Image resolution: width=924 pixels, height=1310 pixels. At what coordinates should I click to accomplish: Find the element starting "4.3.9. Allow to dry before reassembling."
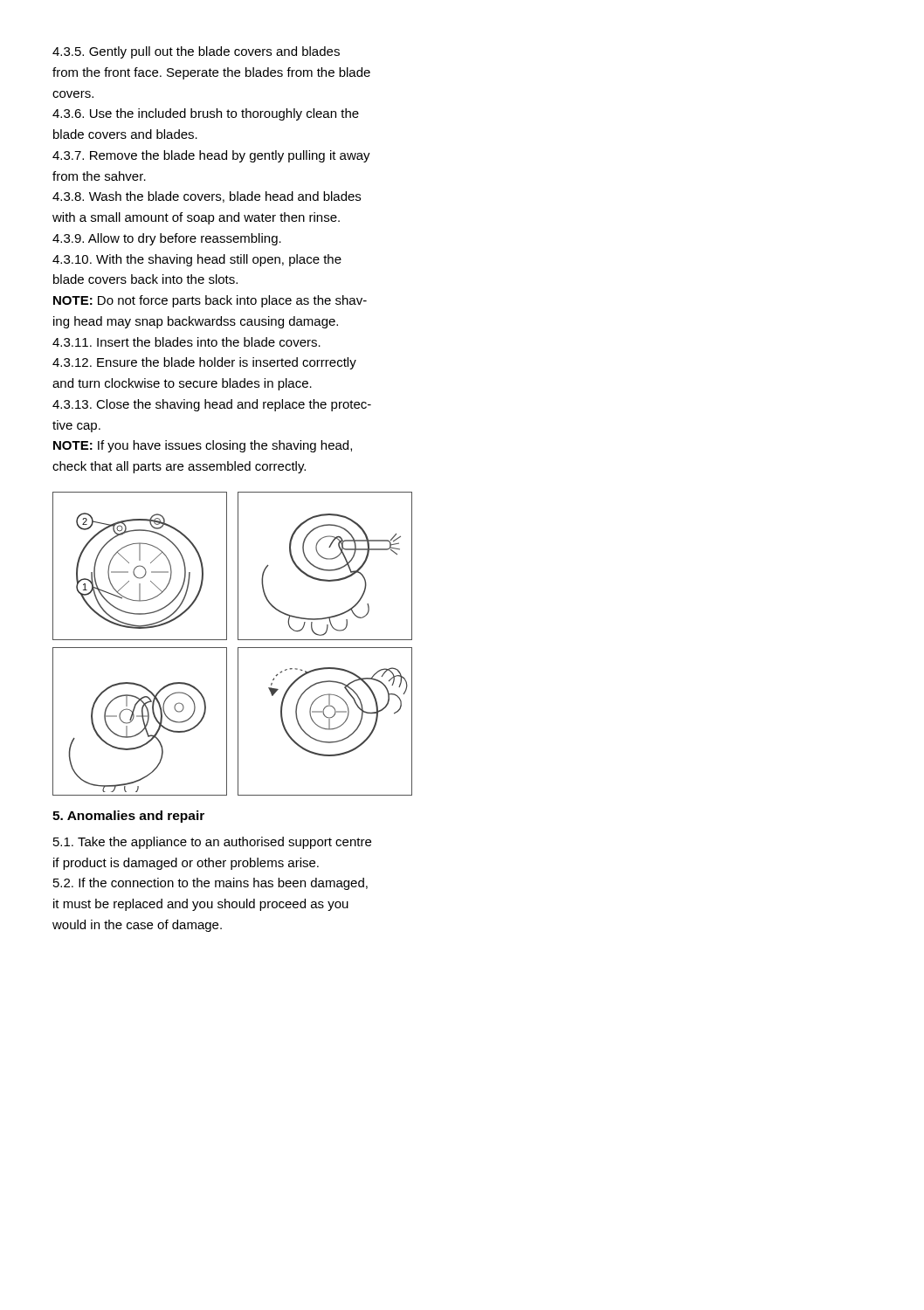[x=167, y=239]
